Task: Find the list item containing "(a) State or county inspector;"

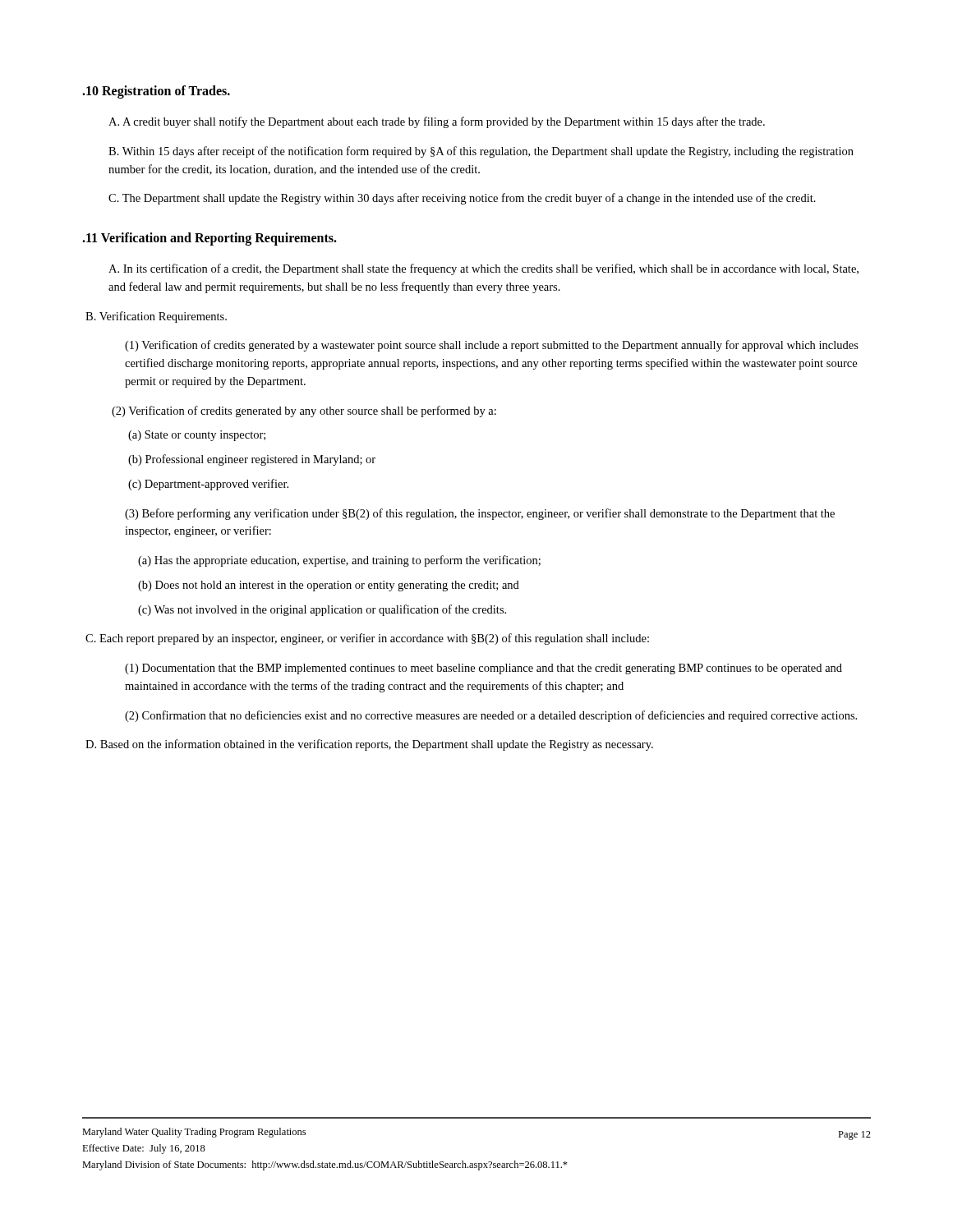Action: [197, 435]
